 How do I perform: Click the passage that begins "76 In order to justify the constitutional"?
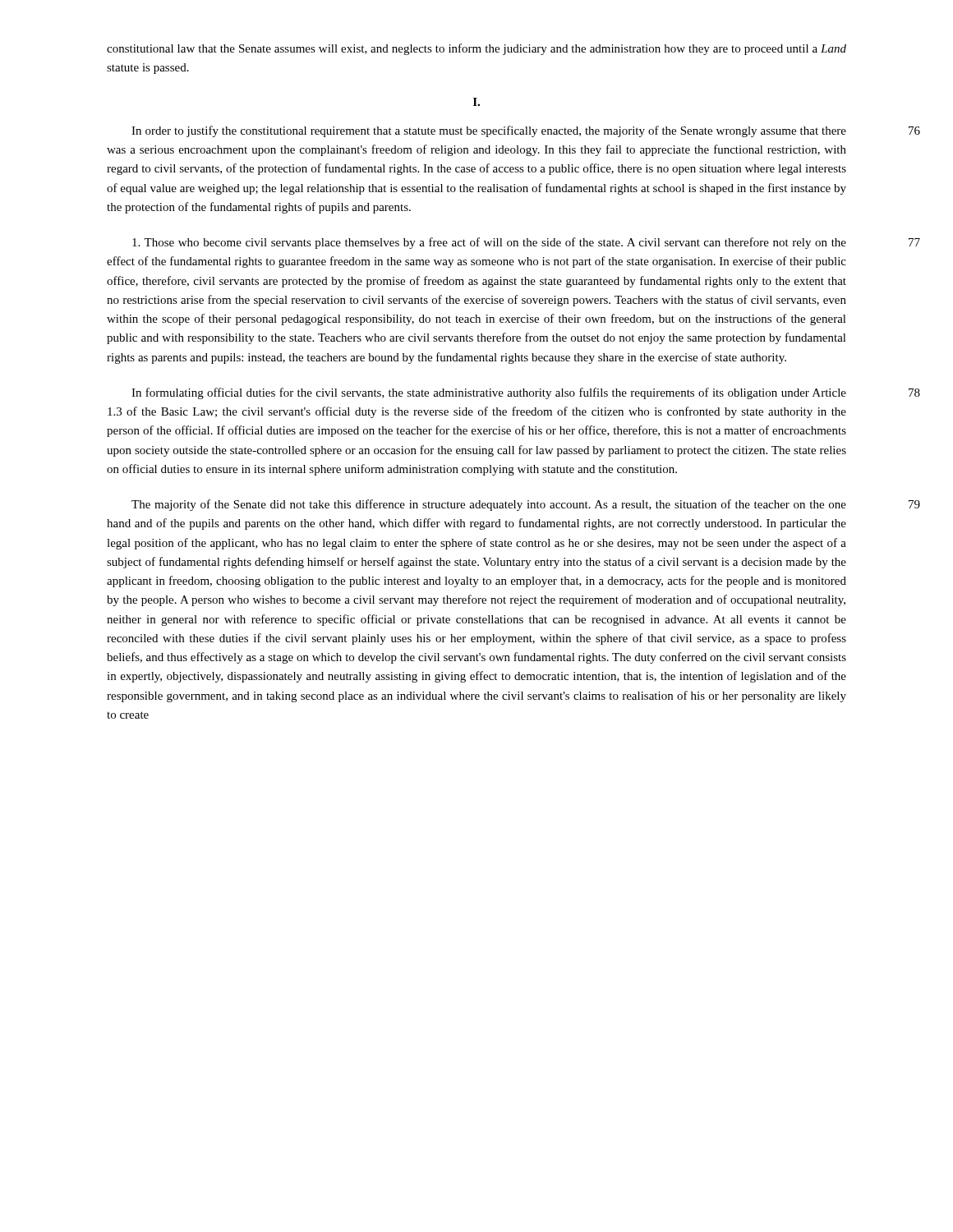point(476,169)
